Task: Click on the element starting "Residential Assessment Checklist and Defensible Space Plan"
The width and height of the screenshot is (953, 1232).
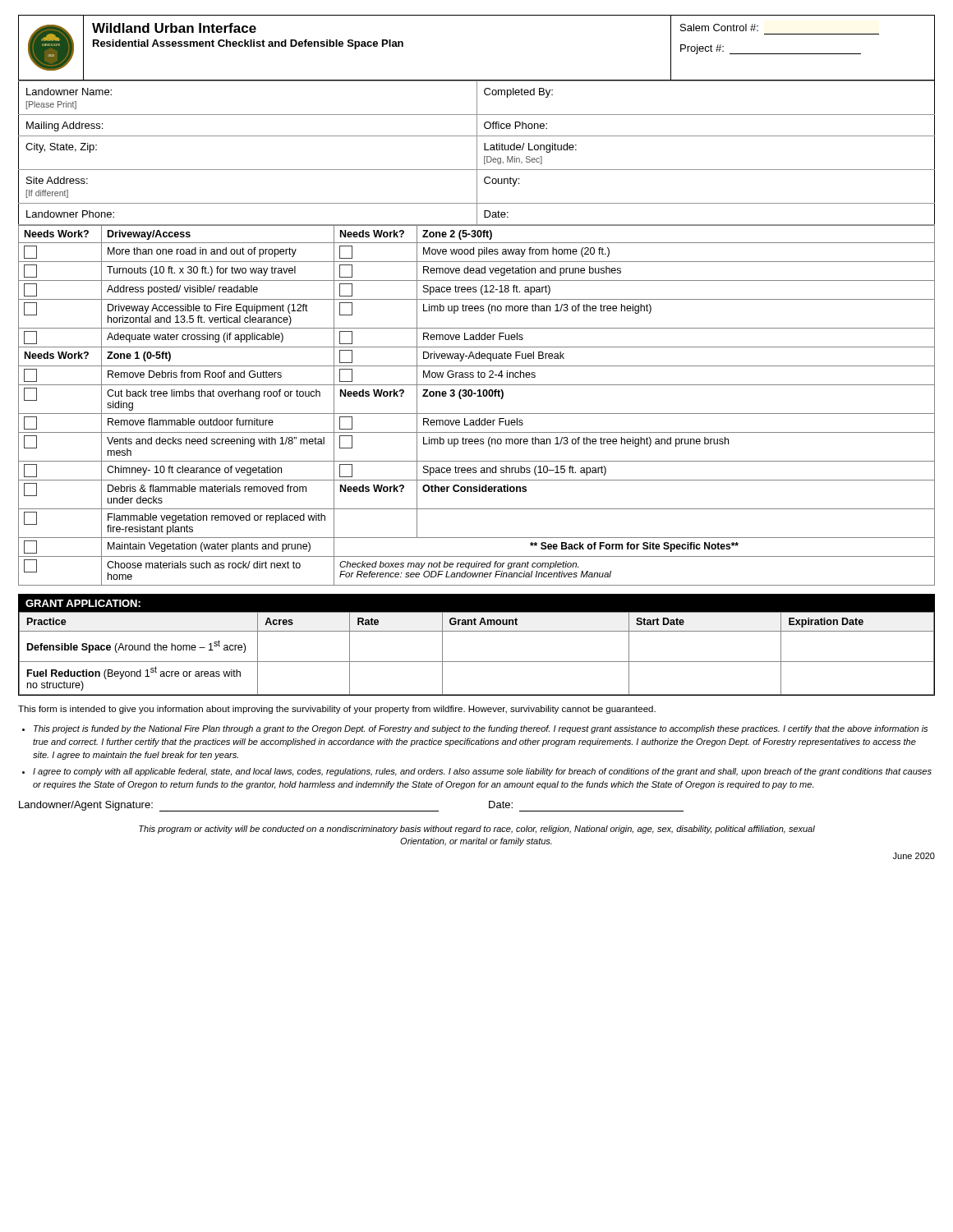Action: coord(248,43)
